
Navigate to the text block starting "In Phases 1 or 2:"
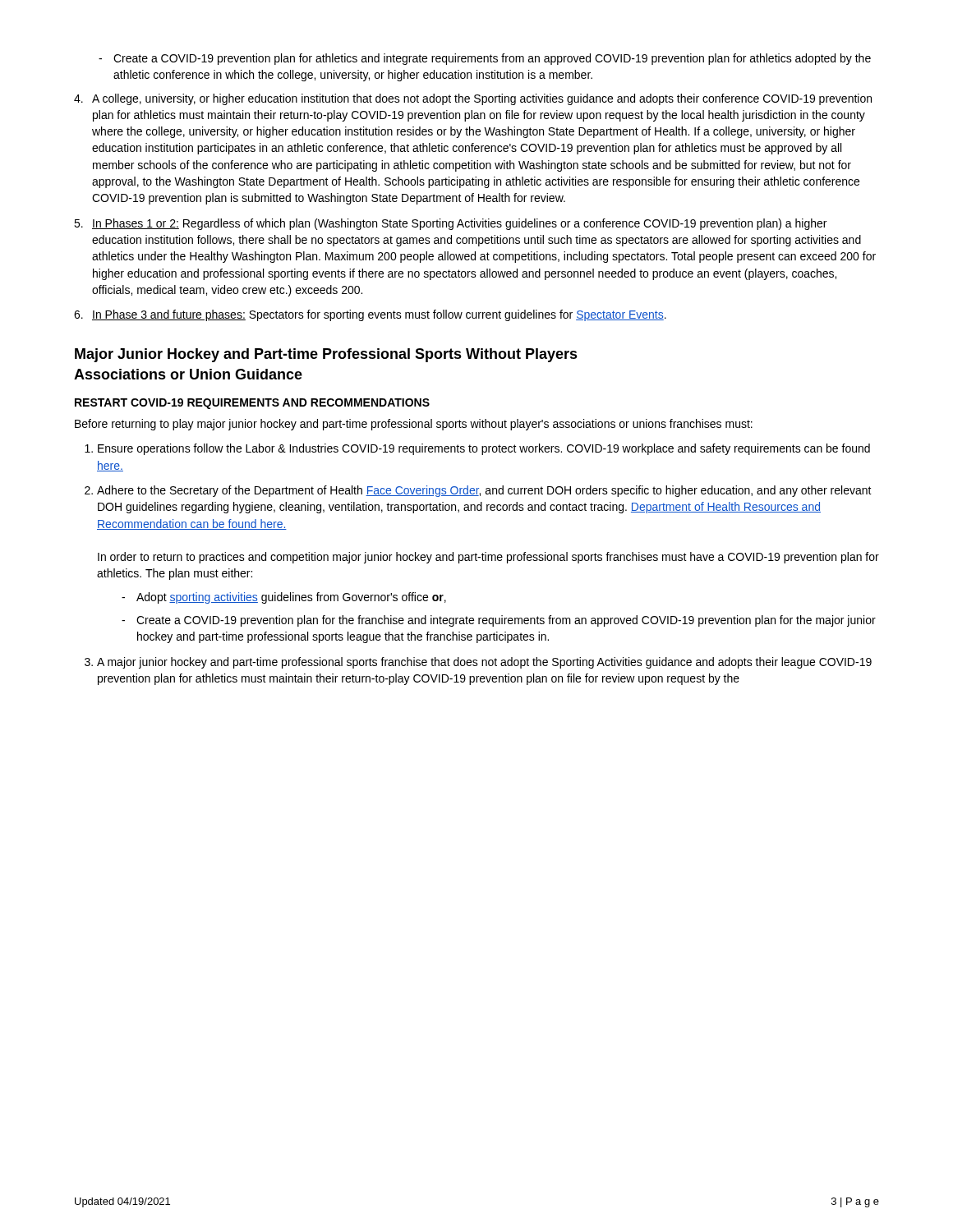pyautogui.click(x=476, y=257)
